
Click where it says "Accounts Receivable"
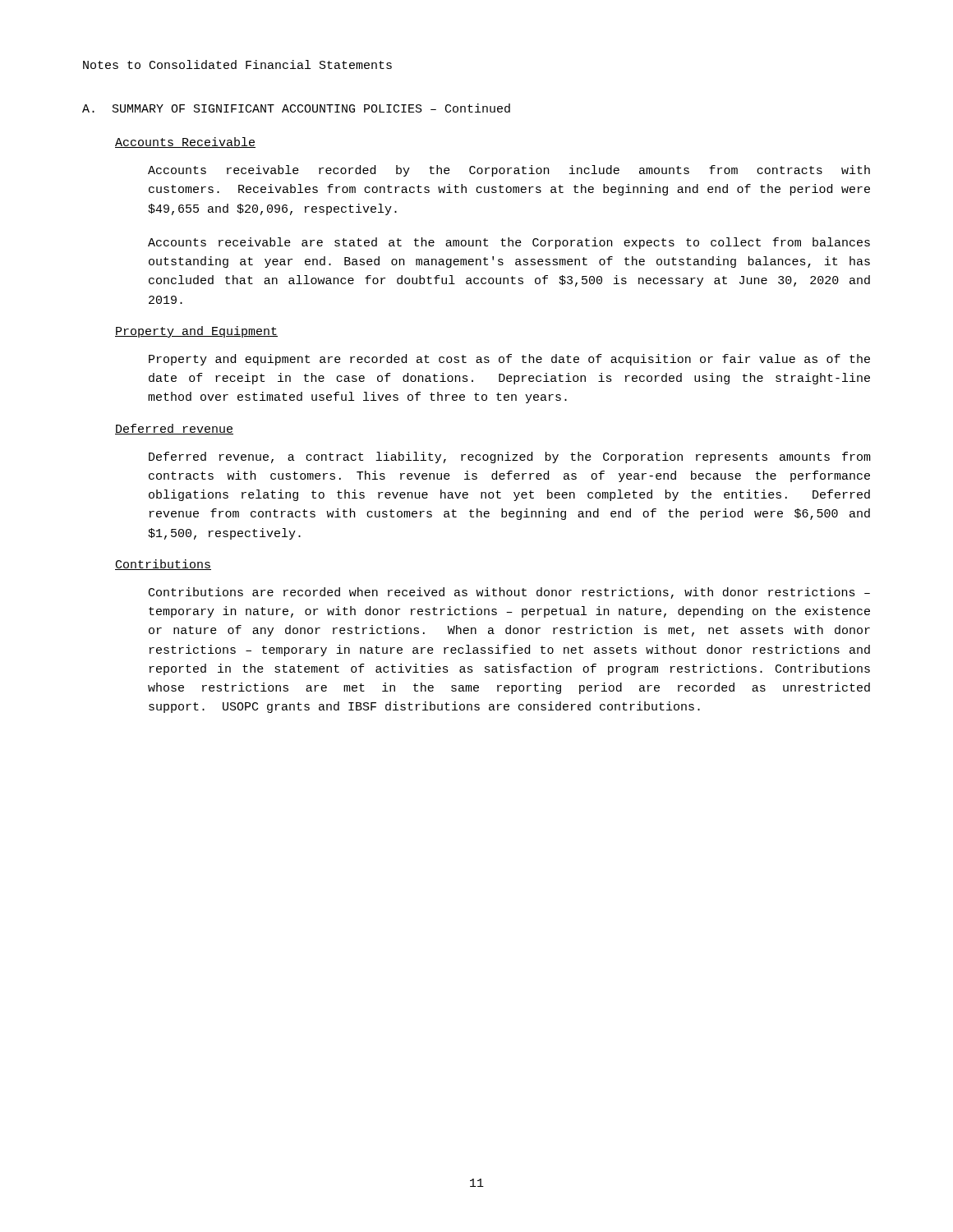tap(185, 143)
